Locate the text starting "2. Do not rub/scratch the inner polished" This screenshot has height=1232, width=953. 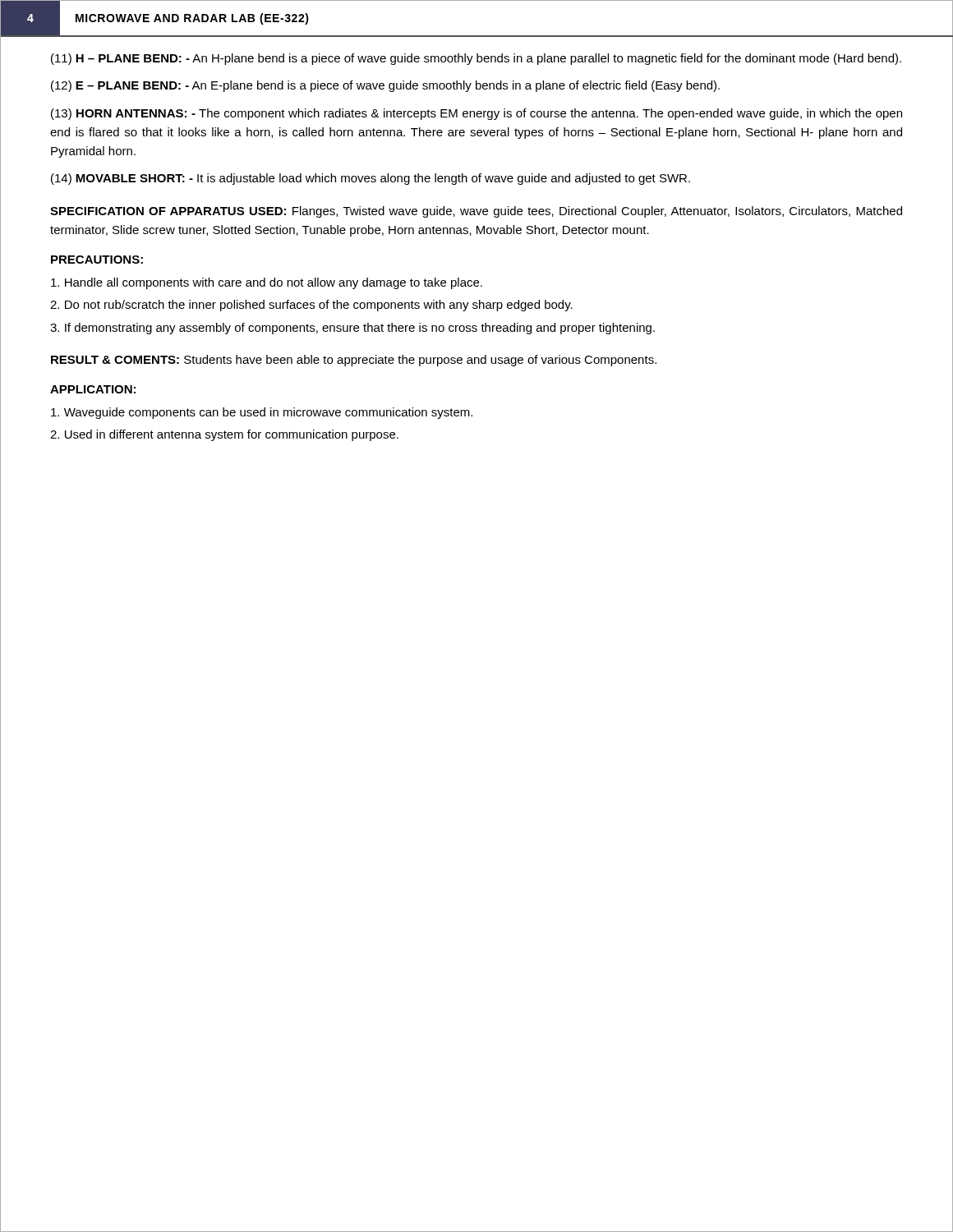(312, 304)
